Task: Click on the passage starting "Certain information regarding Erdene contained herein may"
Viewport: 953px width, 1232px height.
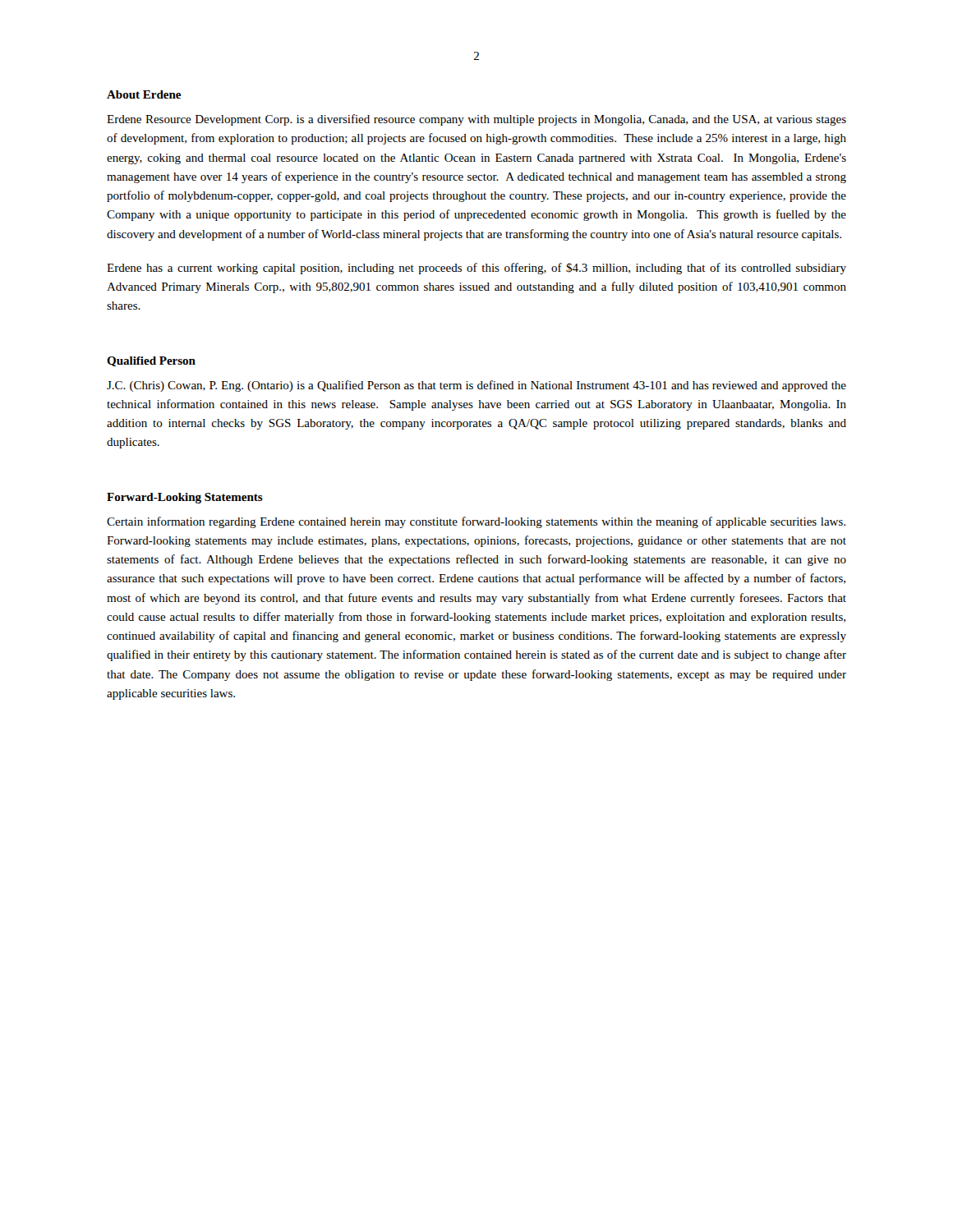Action: point(476,607)
